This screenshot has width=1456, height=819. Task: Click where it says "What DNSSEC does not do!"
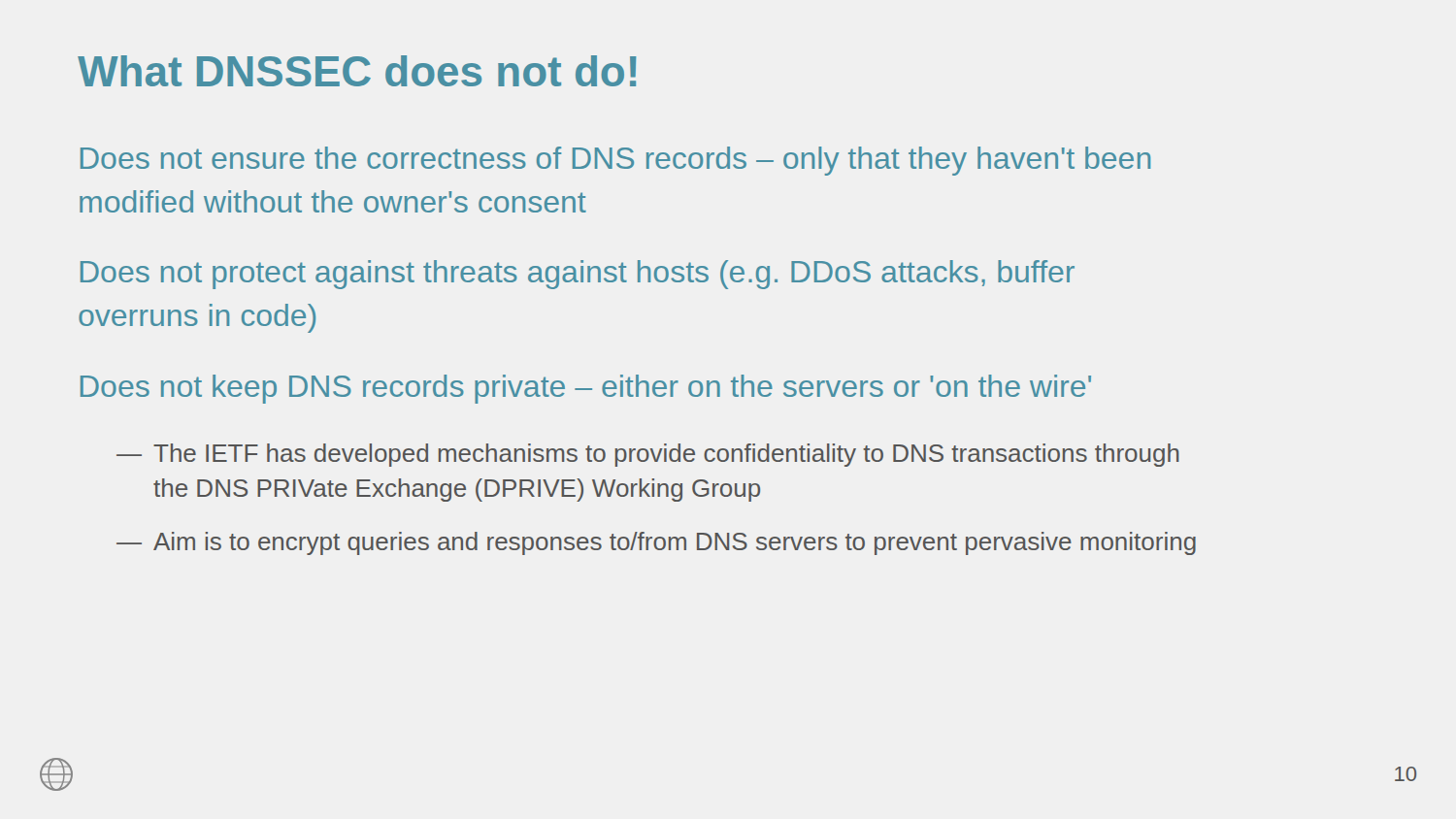click(359, 71)
